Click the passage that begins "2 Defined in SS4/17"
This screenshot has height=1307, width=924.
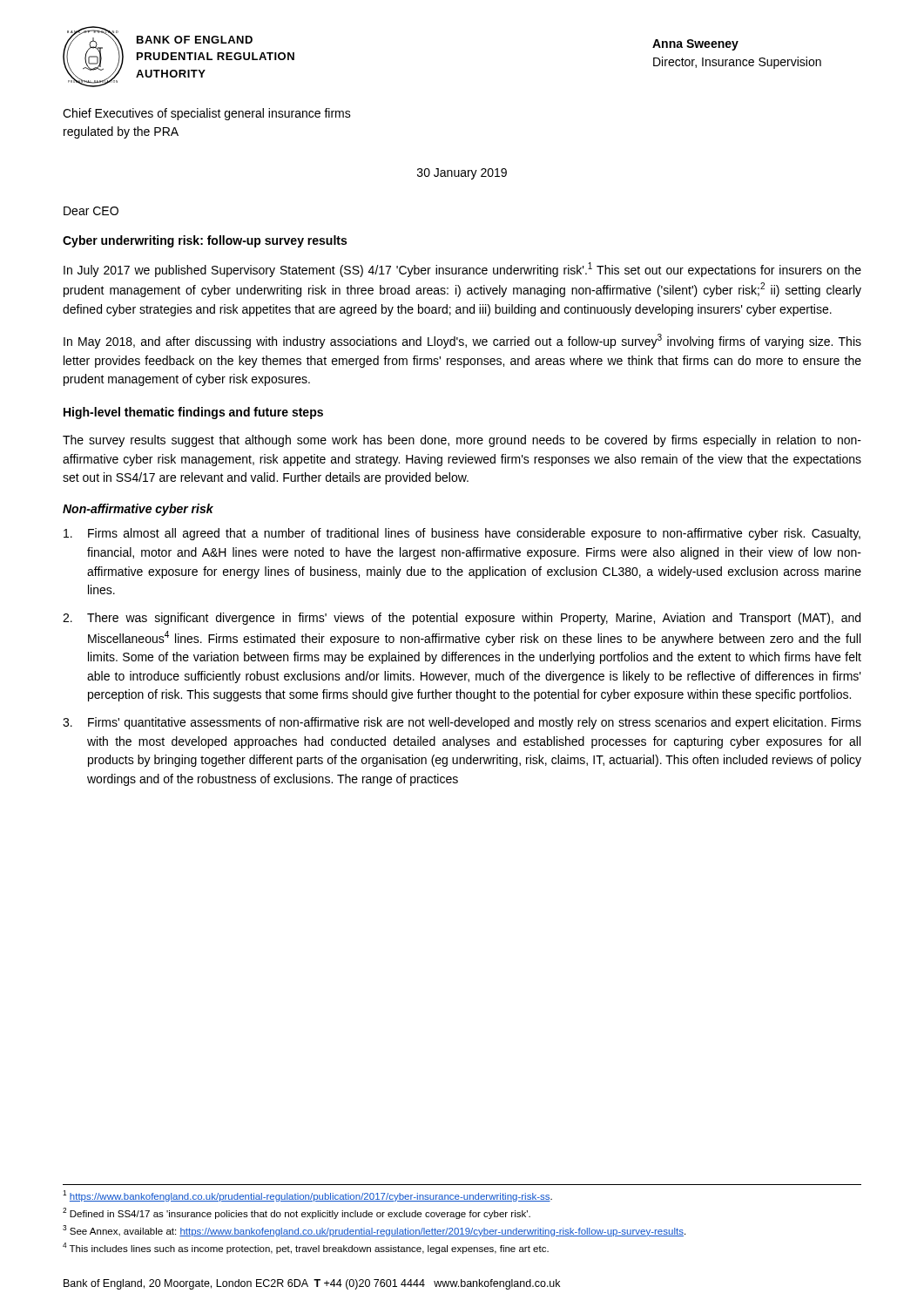pyautogui.click(x=297, y=1213)
